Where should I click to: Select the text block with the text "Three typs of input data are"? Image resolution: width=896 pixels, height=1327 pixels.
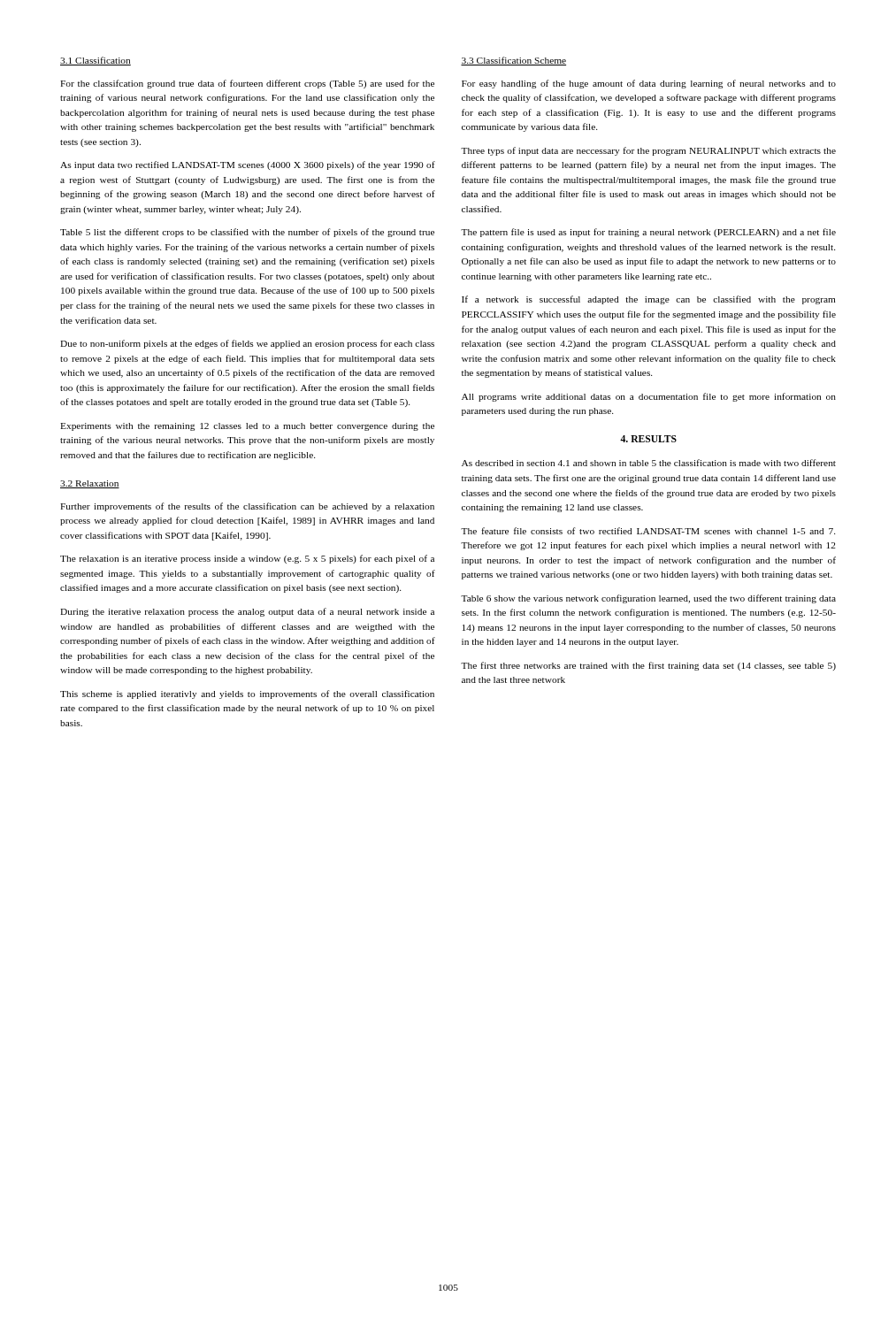(x=649, y=179)
